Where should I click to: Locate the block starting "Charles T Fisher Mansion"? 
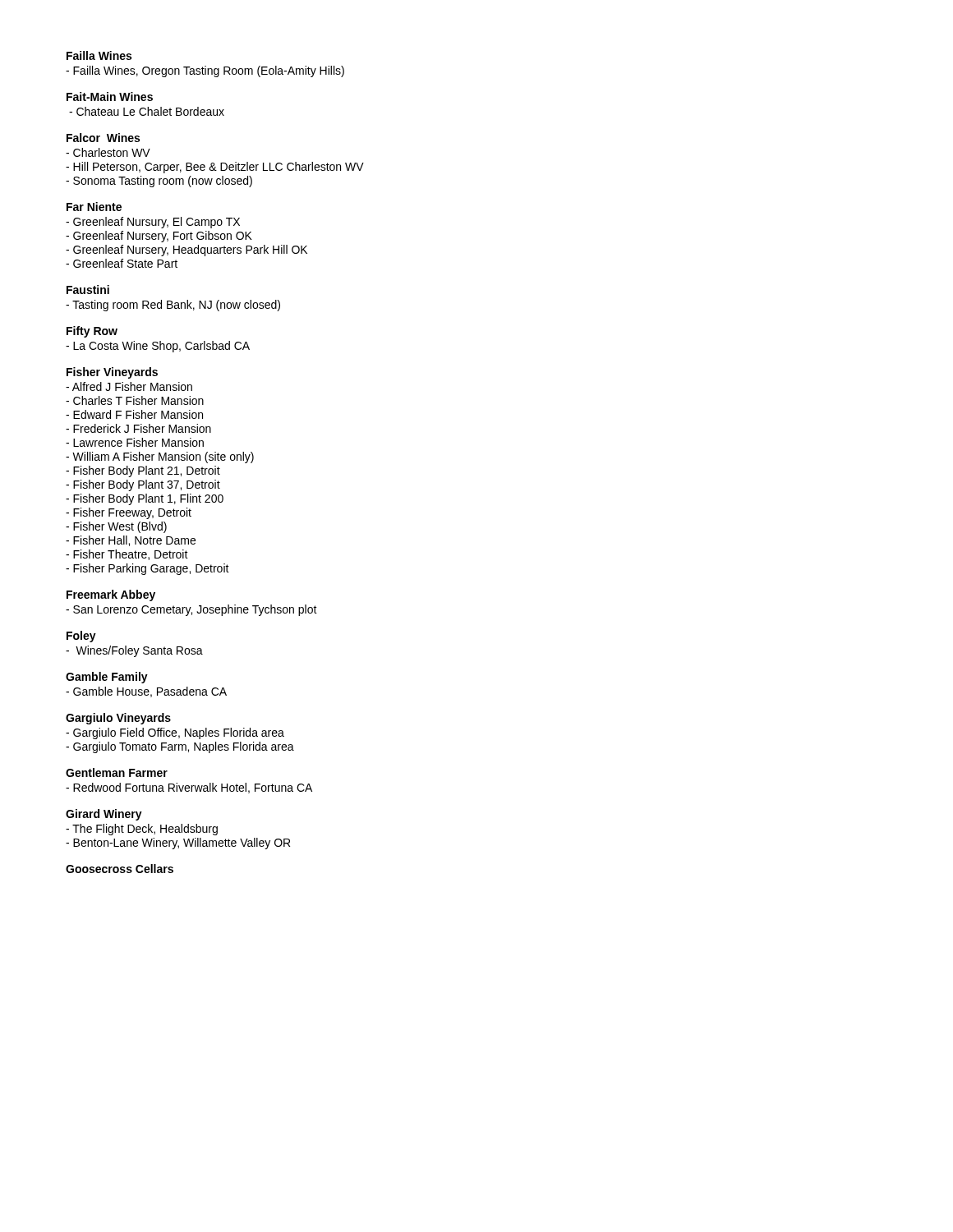pyautogui.click(x=135, y=401)
